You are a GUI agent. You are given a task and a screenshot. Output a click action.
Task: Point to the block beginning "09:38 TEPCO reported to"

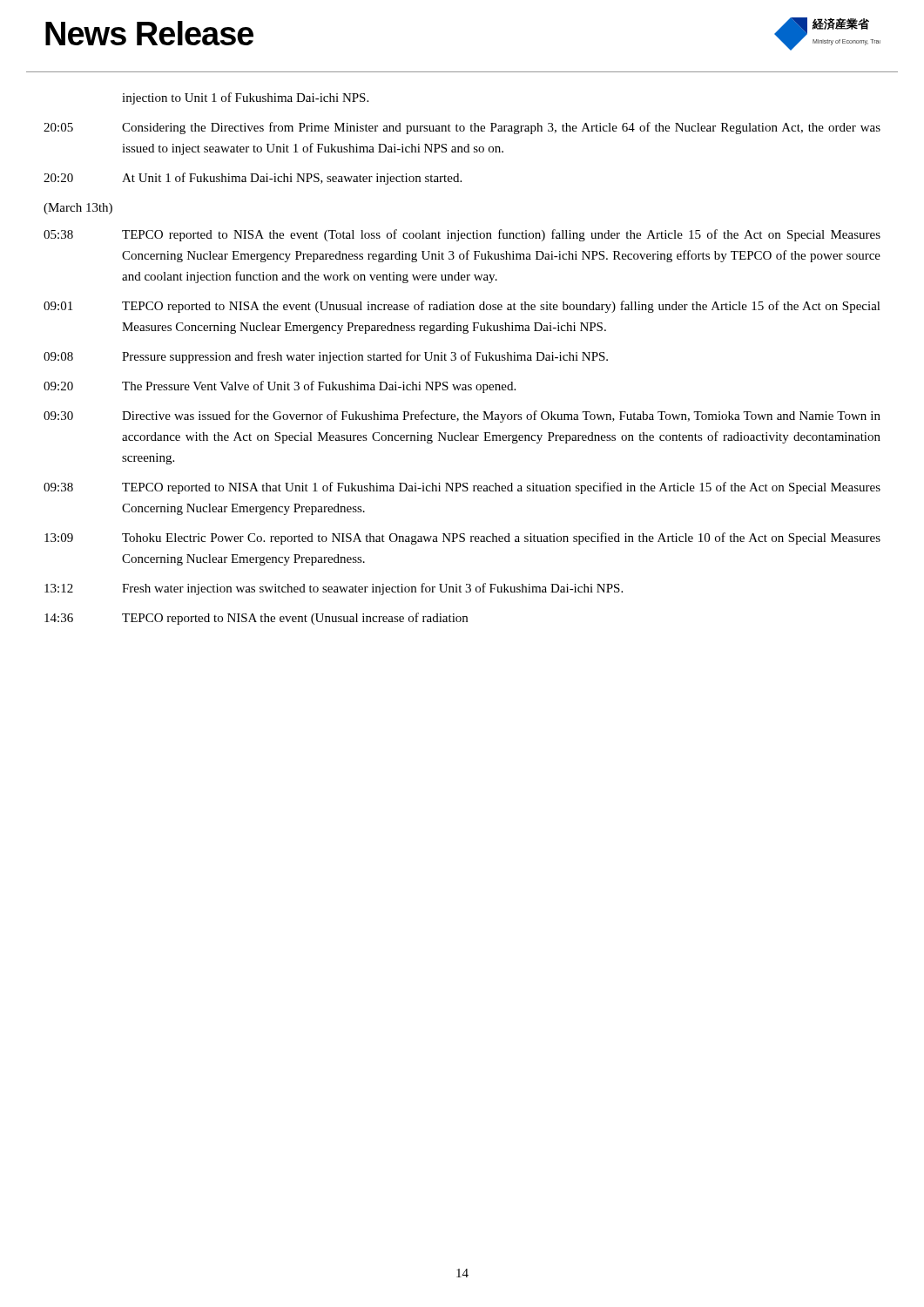(462, 498)
